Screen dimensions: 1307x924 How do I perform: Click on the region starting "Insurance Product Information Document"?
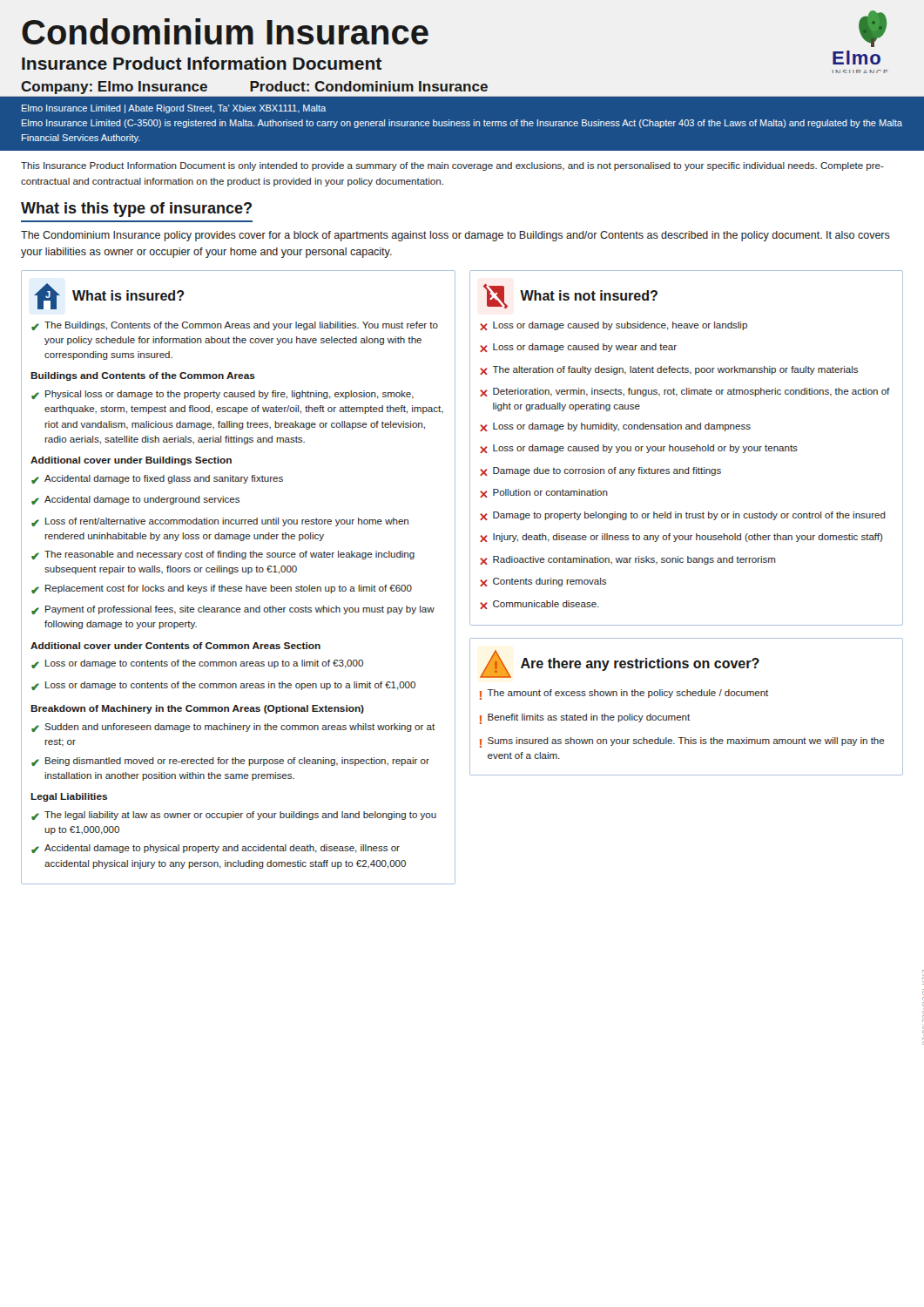(201, 63)
